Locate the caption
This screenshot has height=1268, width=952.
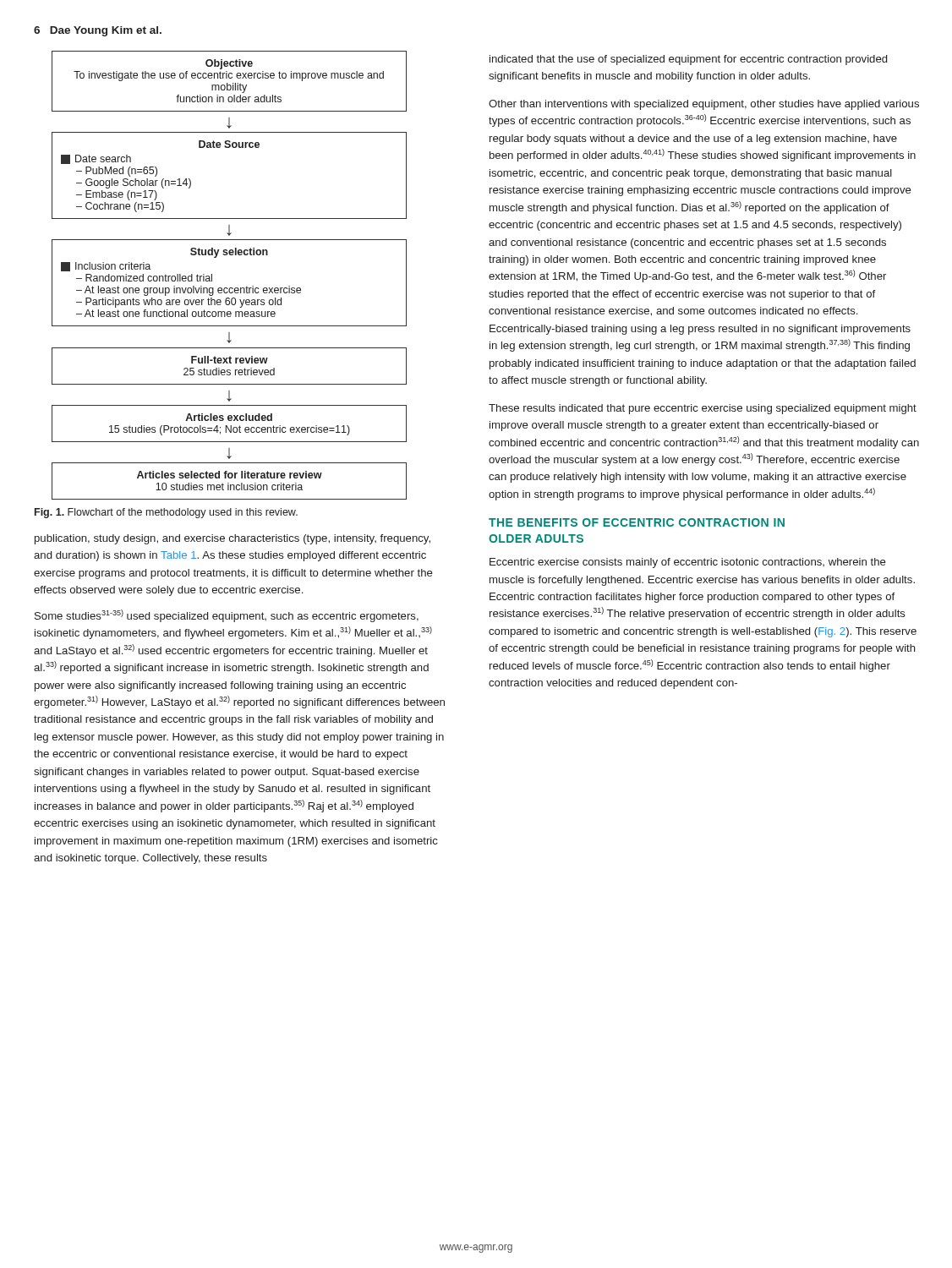[x=166, y=512]
